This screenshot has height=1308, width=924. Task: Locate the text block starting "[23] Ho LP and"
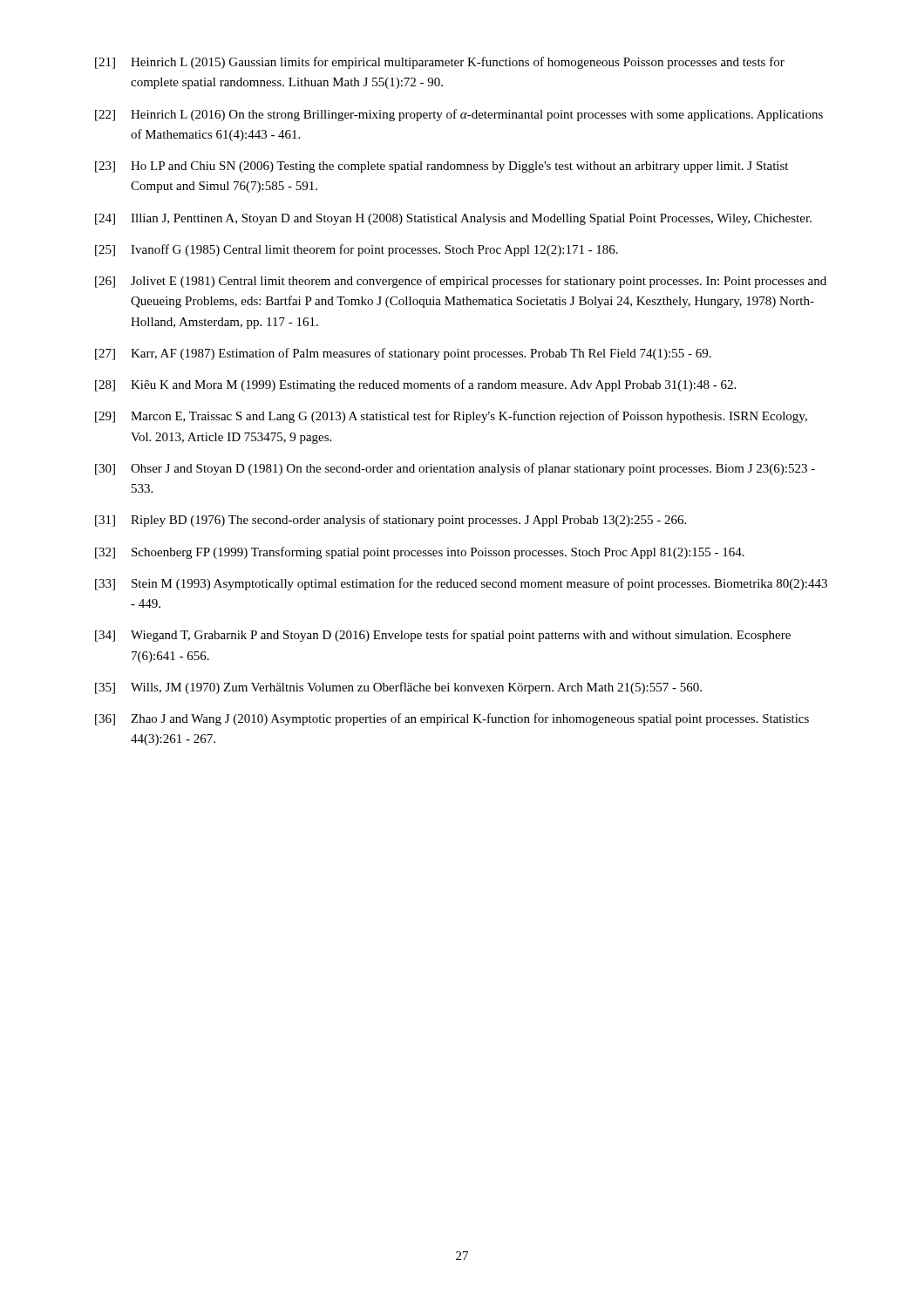pos(462,176)
